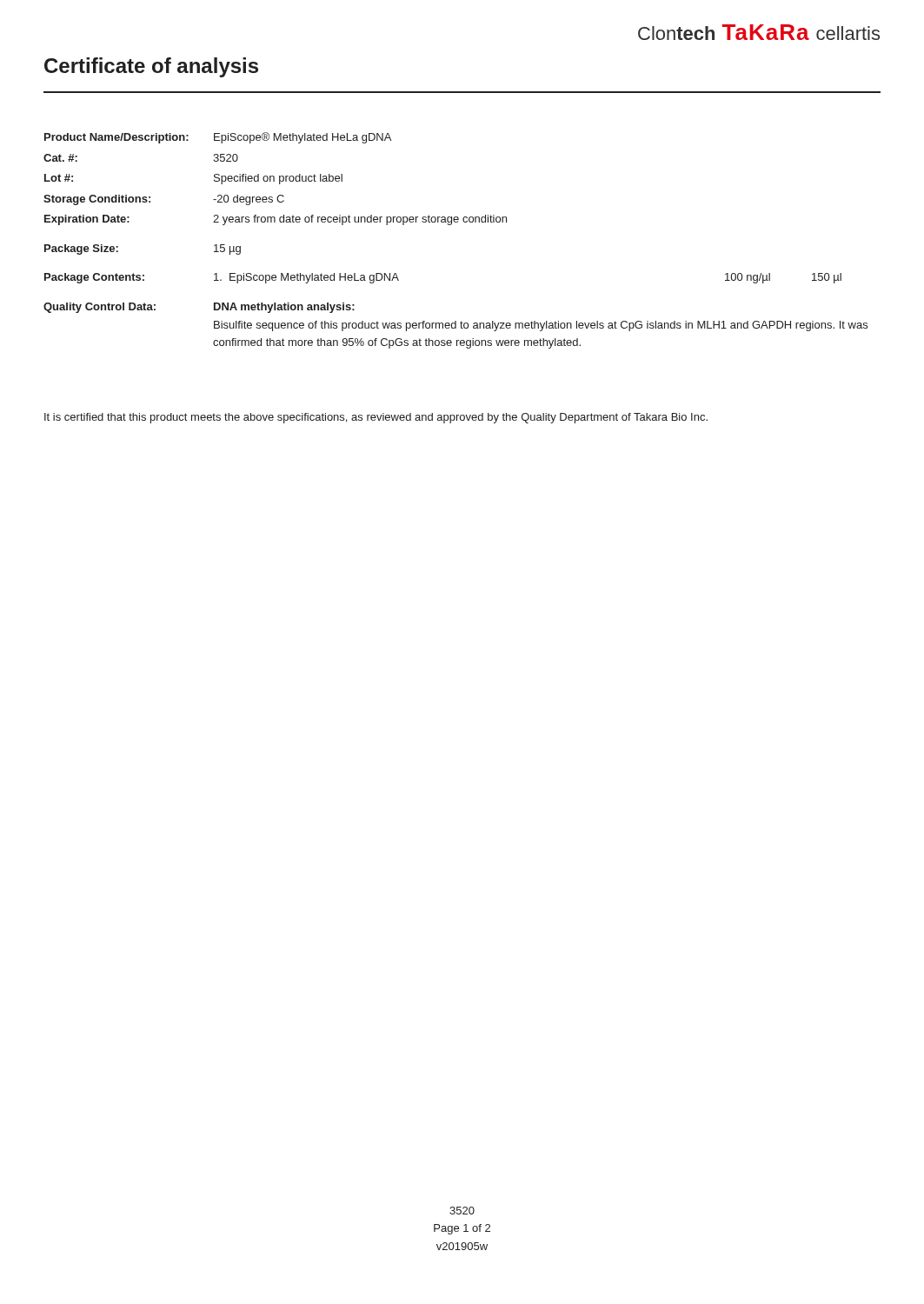Click on the element starting "Package Contents: 1."
This screenshot has width=924, height=1304.
point(96,279)
